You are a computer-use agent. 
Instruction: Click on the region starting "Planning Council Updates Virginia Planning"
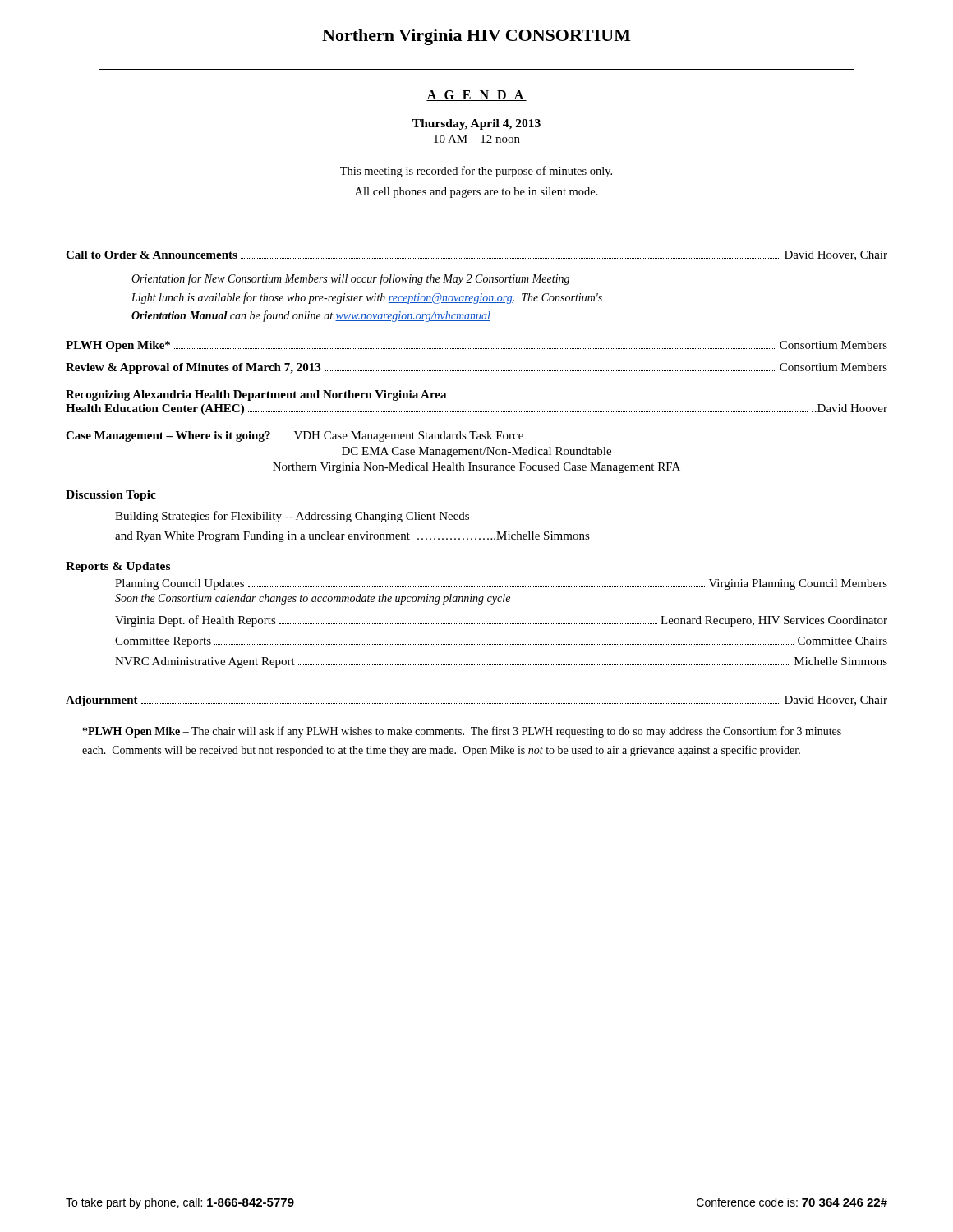501,584
